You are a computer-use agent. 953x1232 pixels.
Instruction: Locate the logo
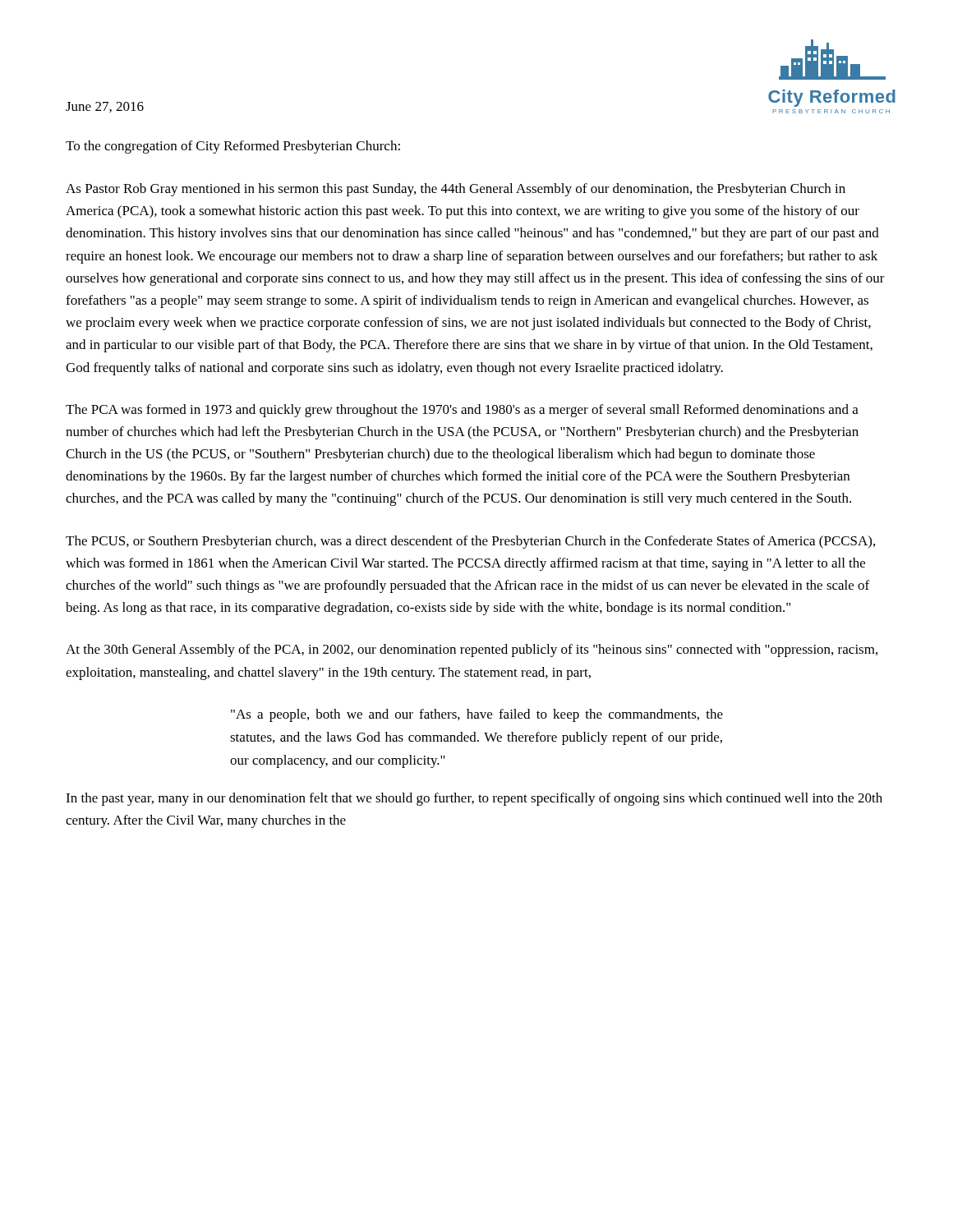832,73
